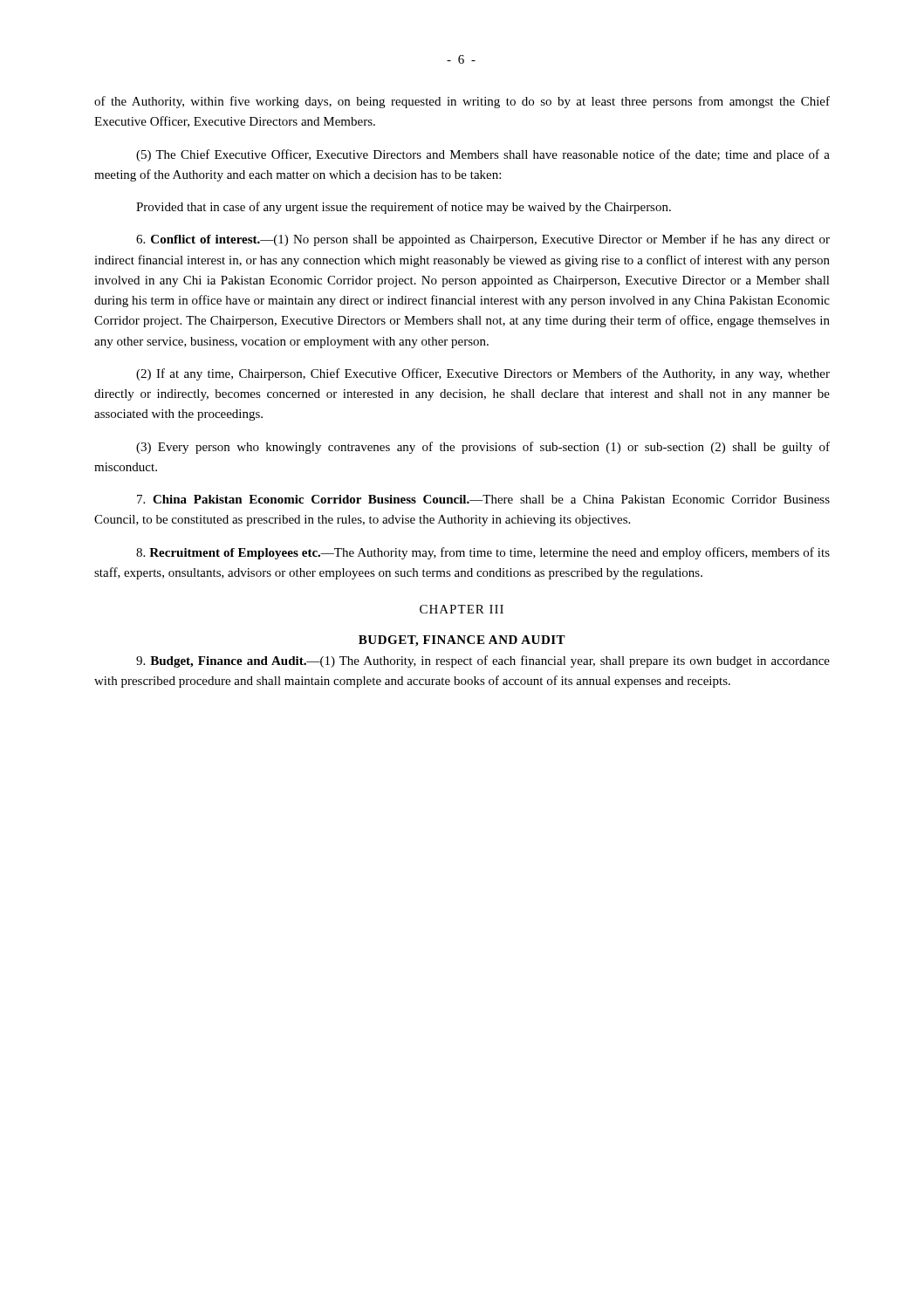Point to "BUDGET, FINANCE AND AUDIT"
924x1309 pixels.
tap(462, 640)
